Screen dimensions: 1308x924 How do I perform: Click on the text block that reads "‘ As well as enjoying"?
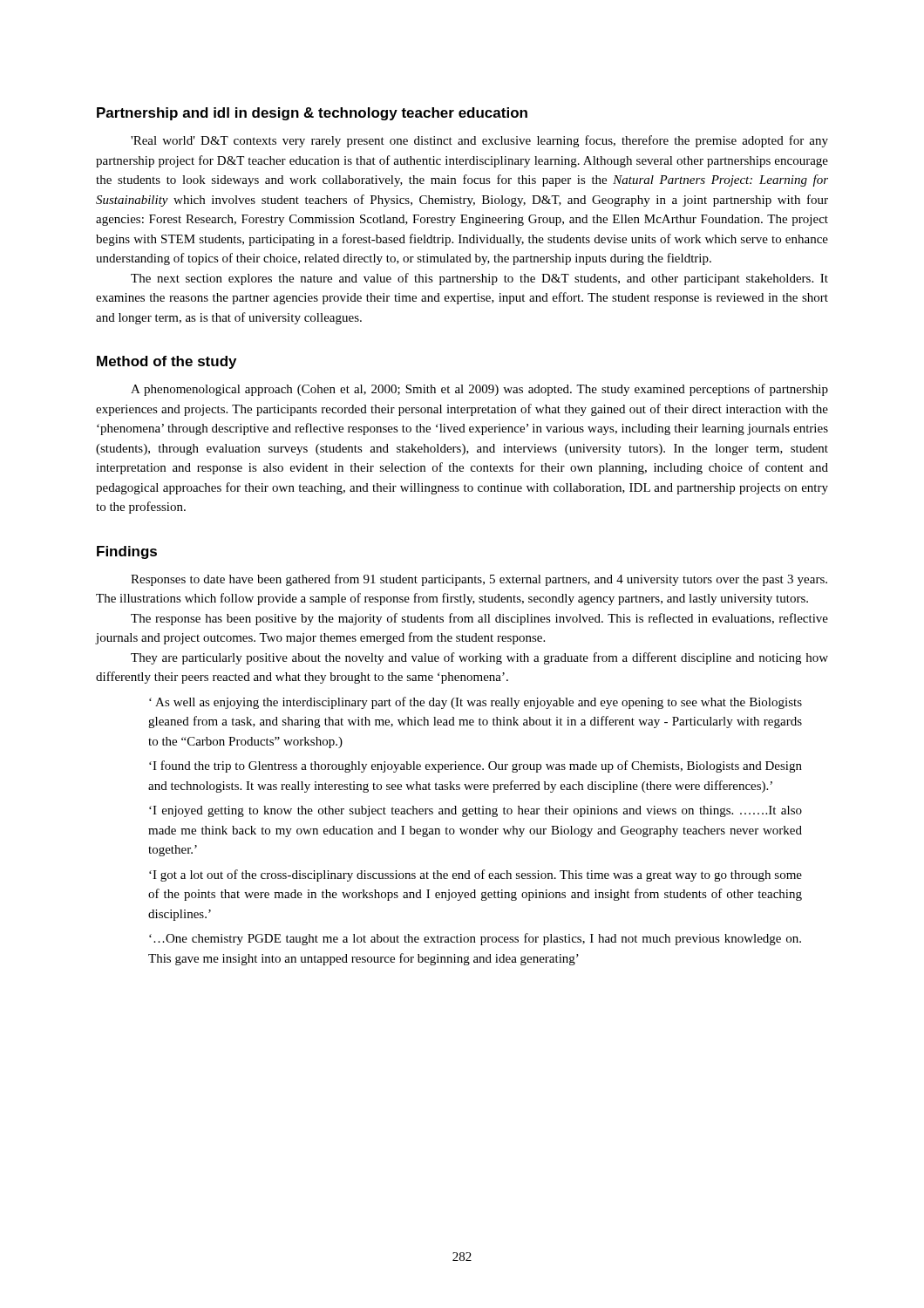pos(475,830)
